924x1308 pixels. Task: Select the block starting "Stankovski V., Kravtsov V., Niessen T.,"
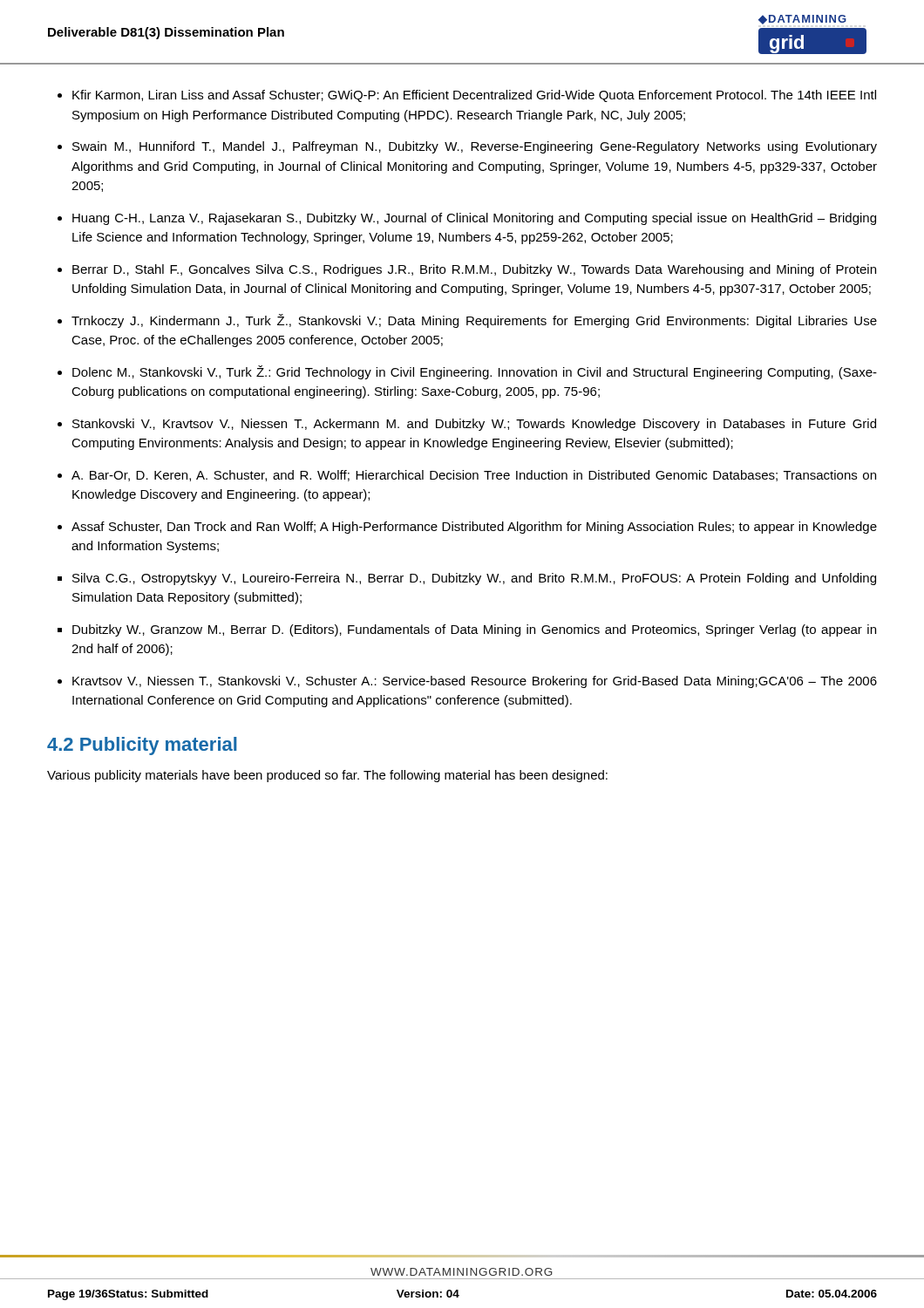[x=474, y=433]
